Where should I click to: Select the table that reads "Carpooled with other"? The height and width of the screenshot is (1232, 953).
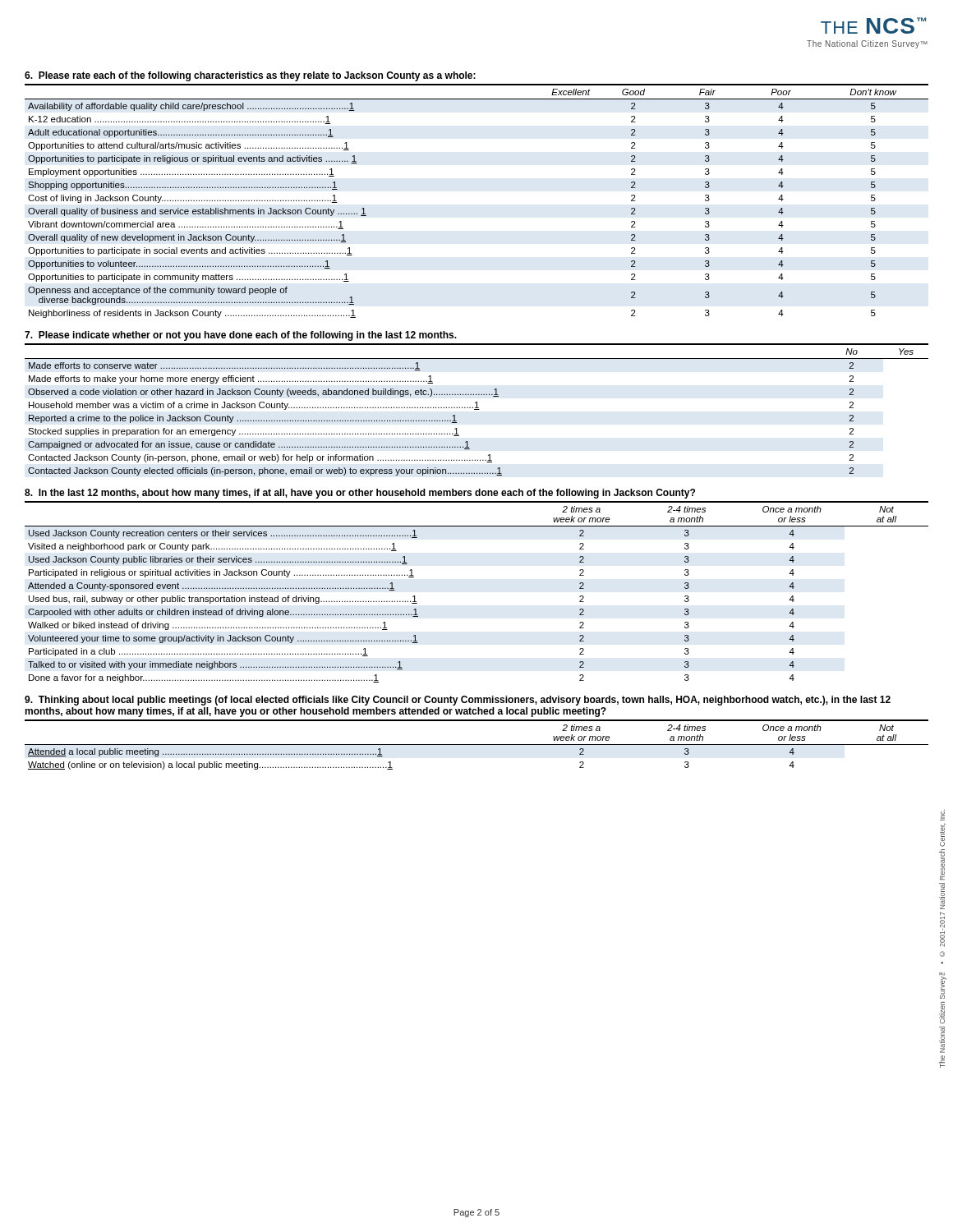click(476, 593)
